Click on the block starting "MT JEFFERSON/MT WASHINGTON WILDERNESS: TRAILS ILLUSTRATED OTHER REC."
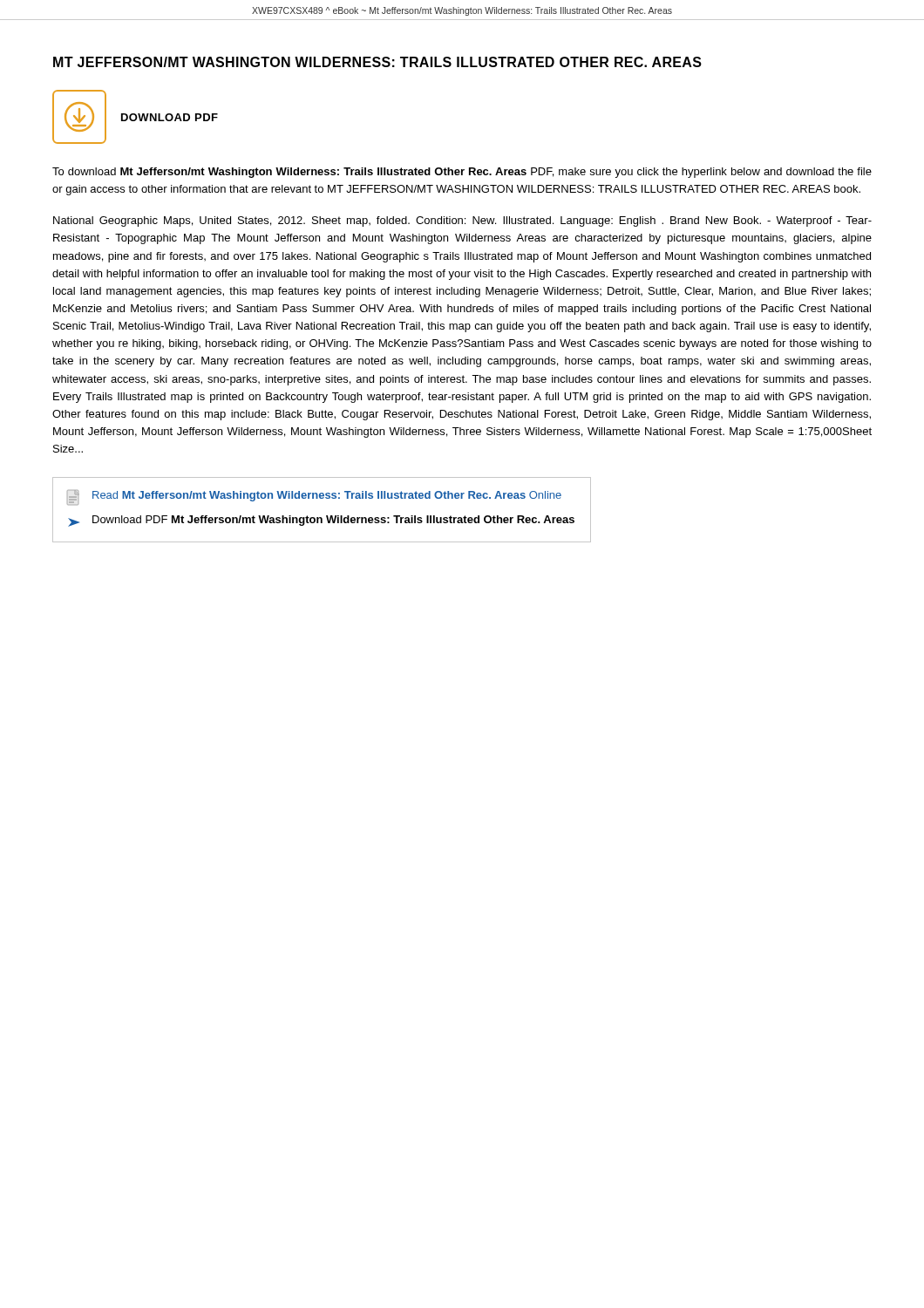The width and height of the screenshot is (924, 1308). click(x=462, y=63)
